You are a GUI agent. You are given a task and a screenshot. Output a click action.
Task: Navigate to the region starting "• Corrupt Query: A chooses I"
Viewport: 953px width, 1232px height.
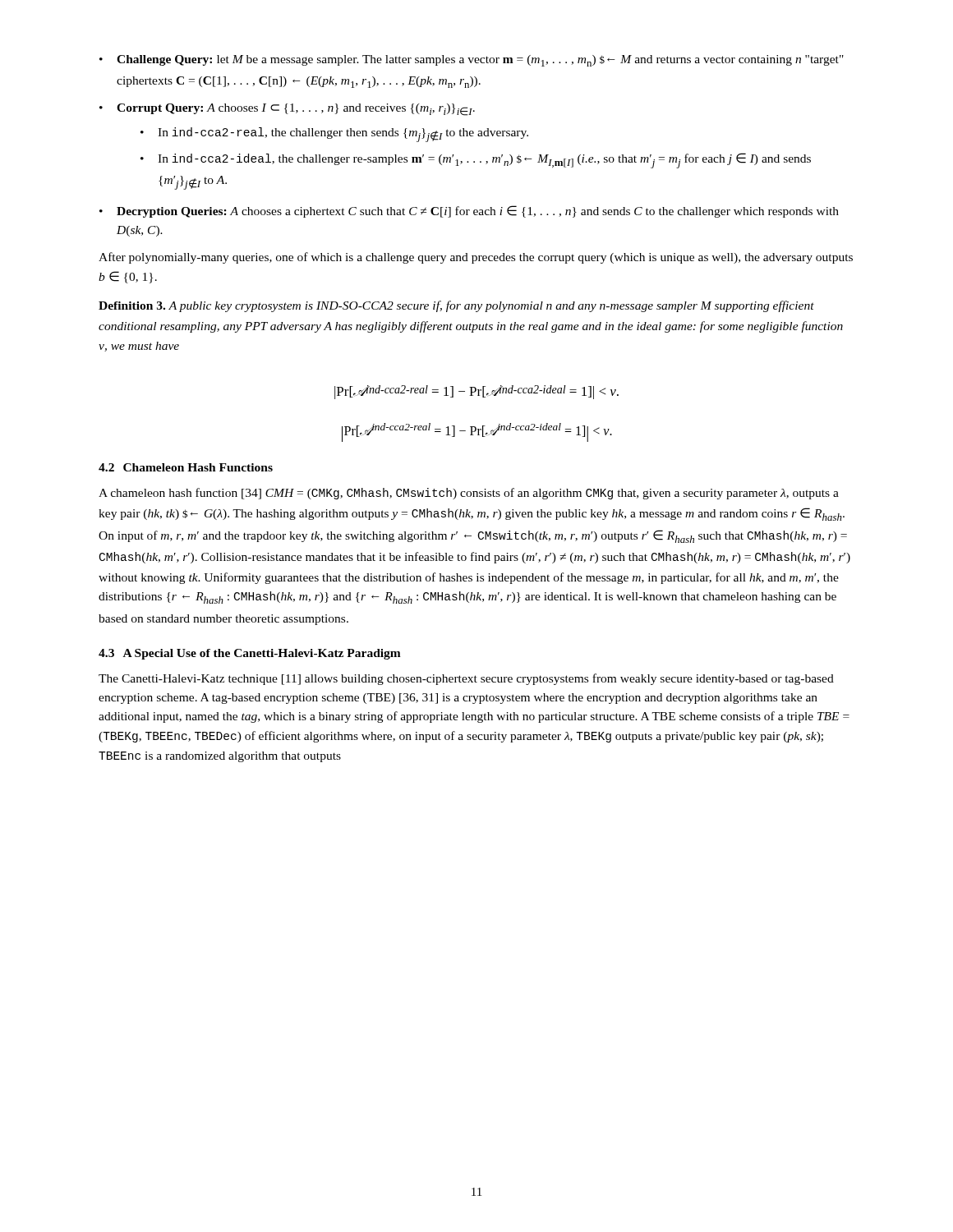click(476, 147)
